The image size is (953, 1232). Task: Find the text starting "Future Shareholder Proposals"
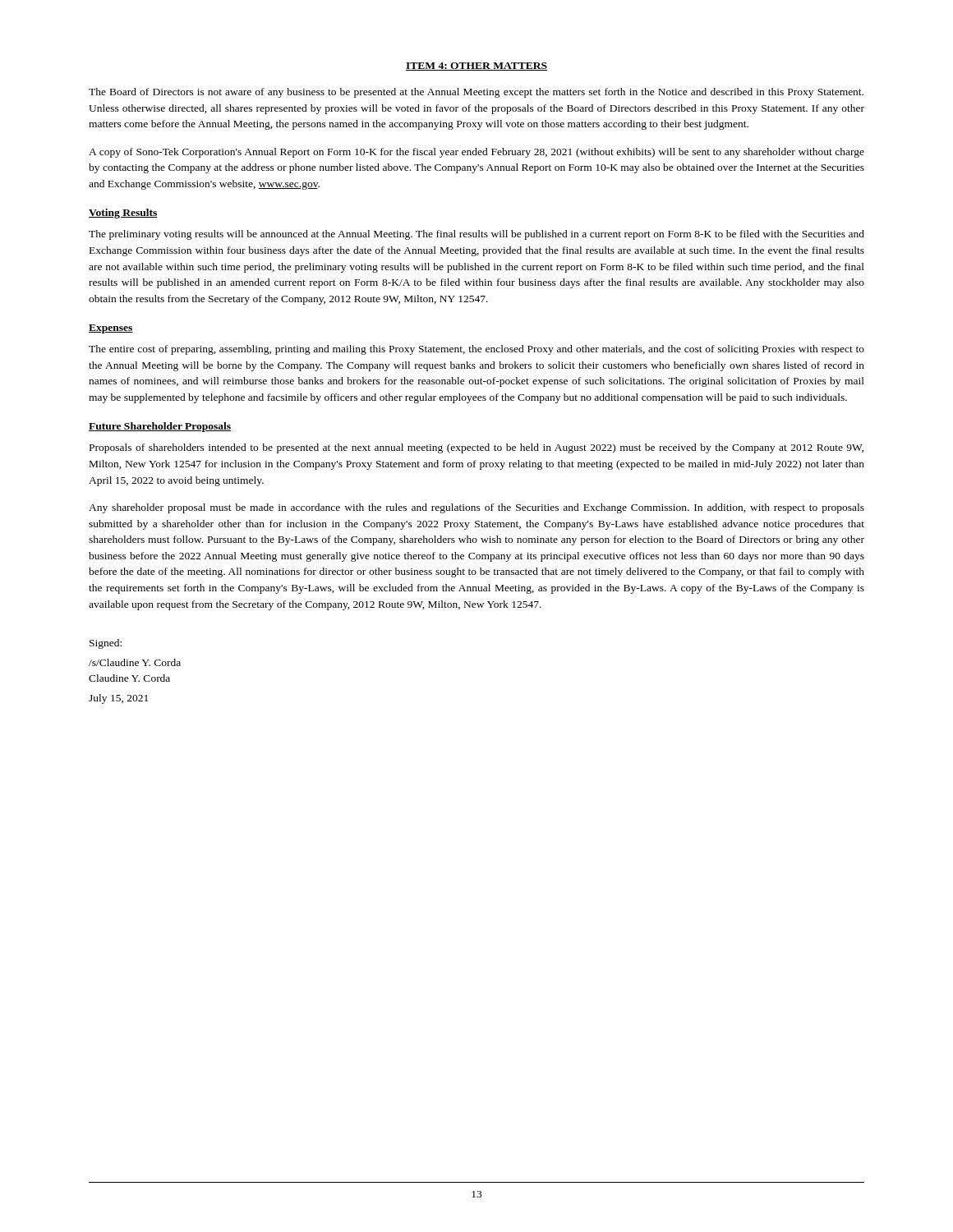click(160, 426)
